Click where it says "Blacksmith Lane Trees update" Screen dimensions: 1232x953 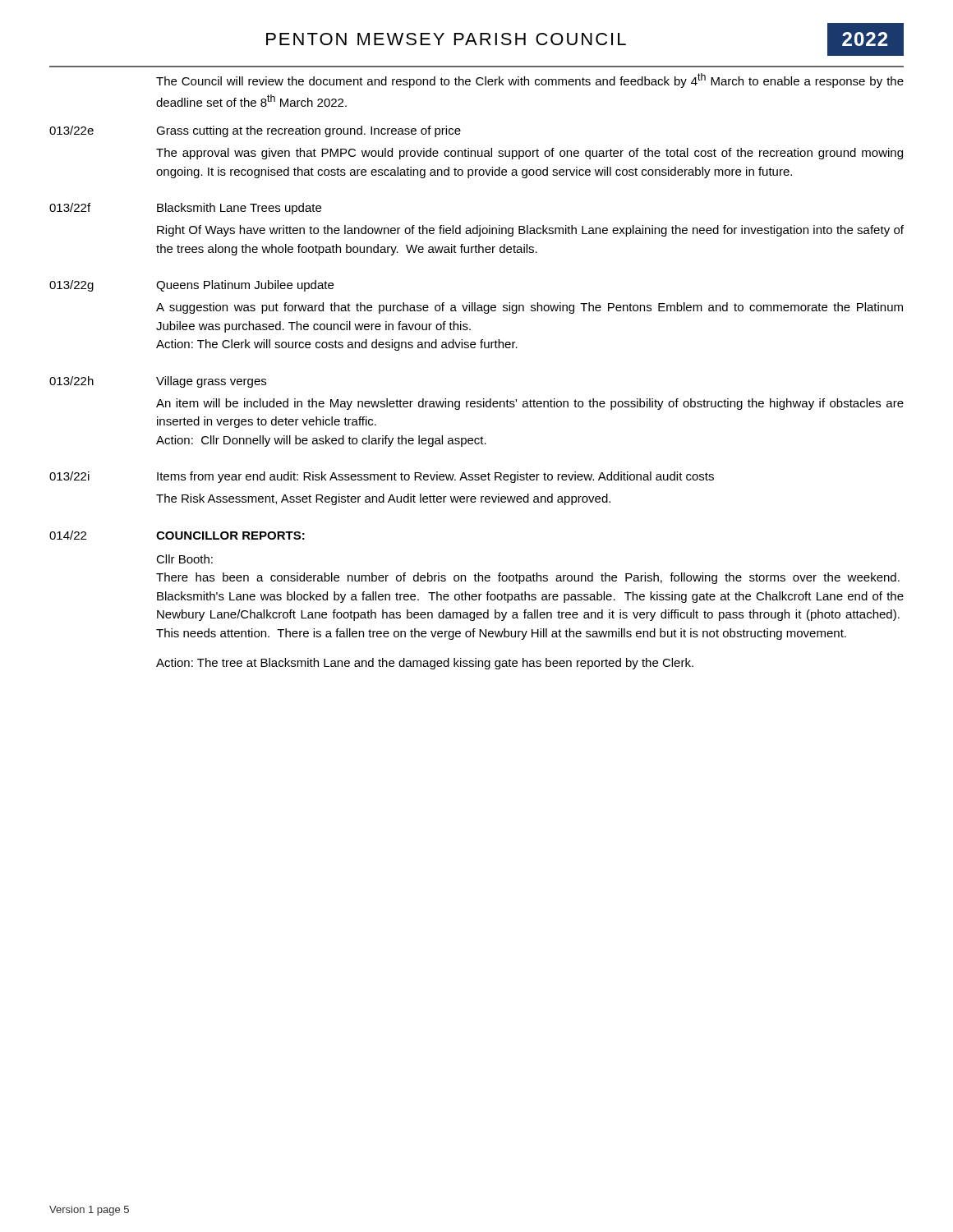[x=239, y=207]
